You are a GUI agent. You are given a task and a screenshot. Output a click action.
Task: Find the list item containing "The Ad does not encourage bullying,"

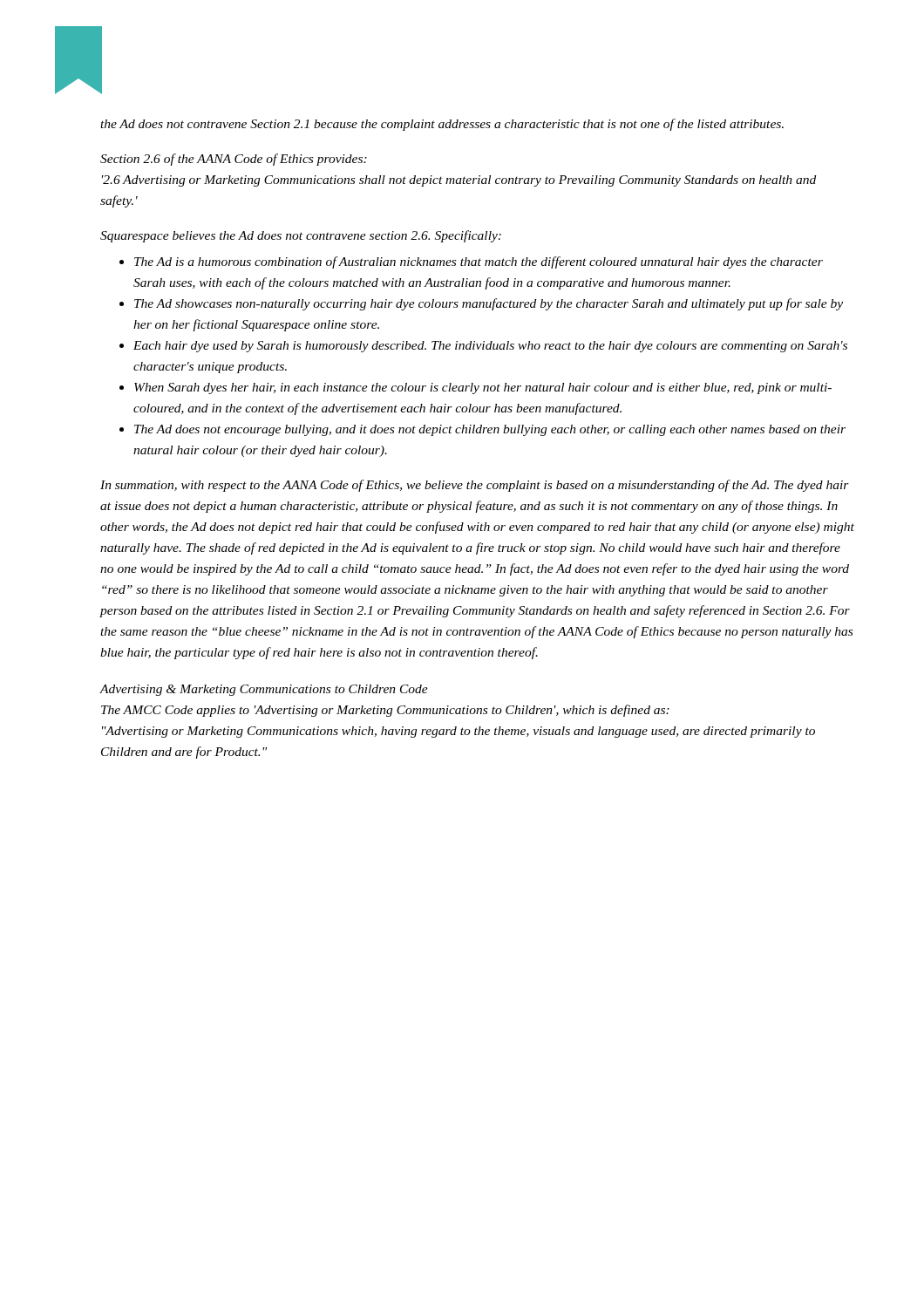pyautogui.click(x=489, y=439)
